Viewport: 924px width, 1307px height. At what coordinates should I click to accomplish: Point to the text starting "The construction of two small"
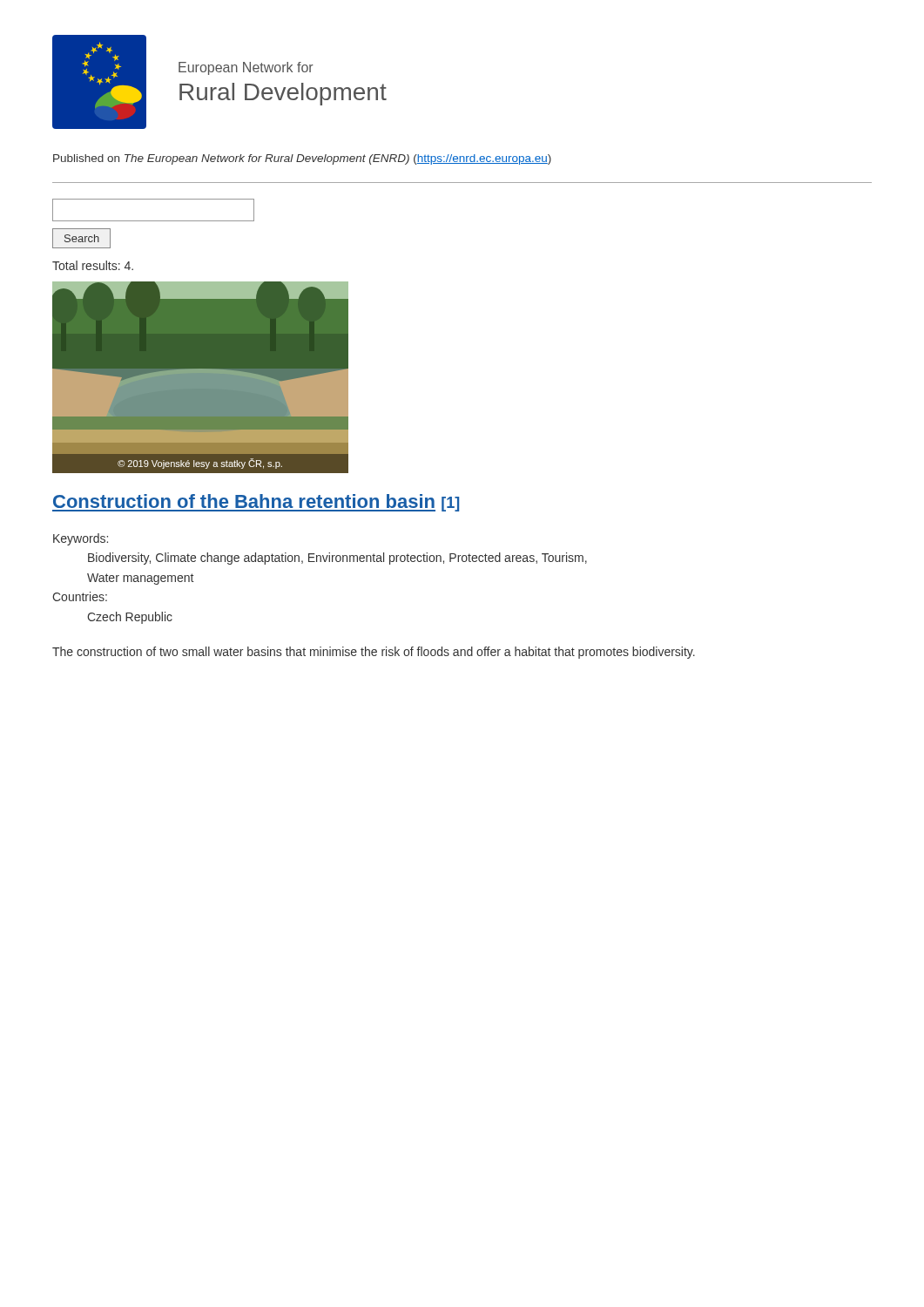(374, 652)
